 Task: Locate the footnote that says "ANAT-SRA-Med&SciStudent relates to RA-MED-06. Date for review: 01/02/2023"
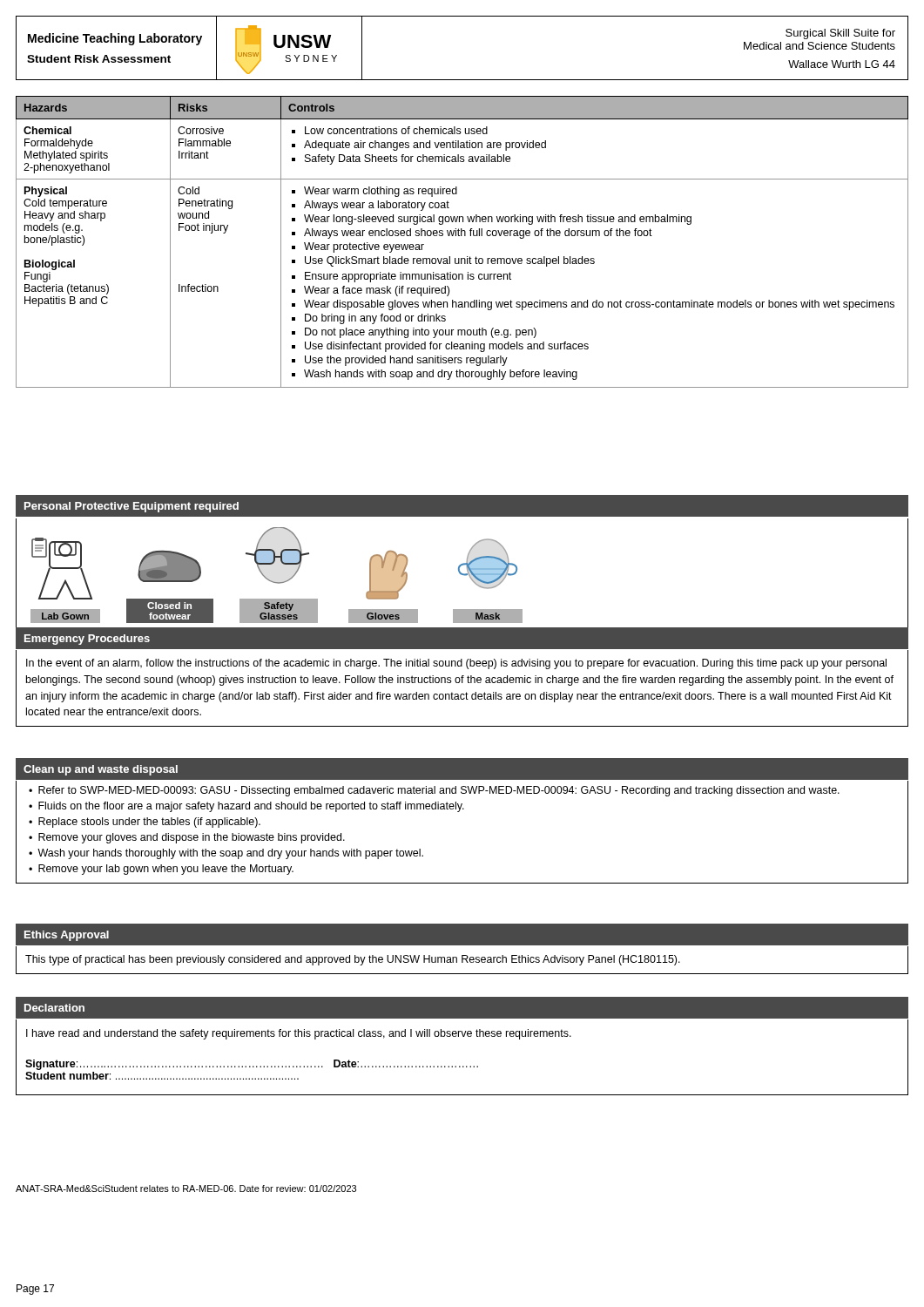[186, 1188]
